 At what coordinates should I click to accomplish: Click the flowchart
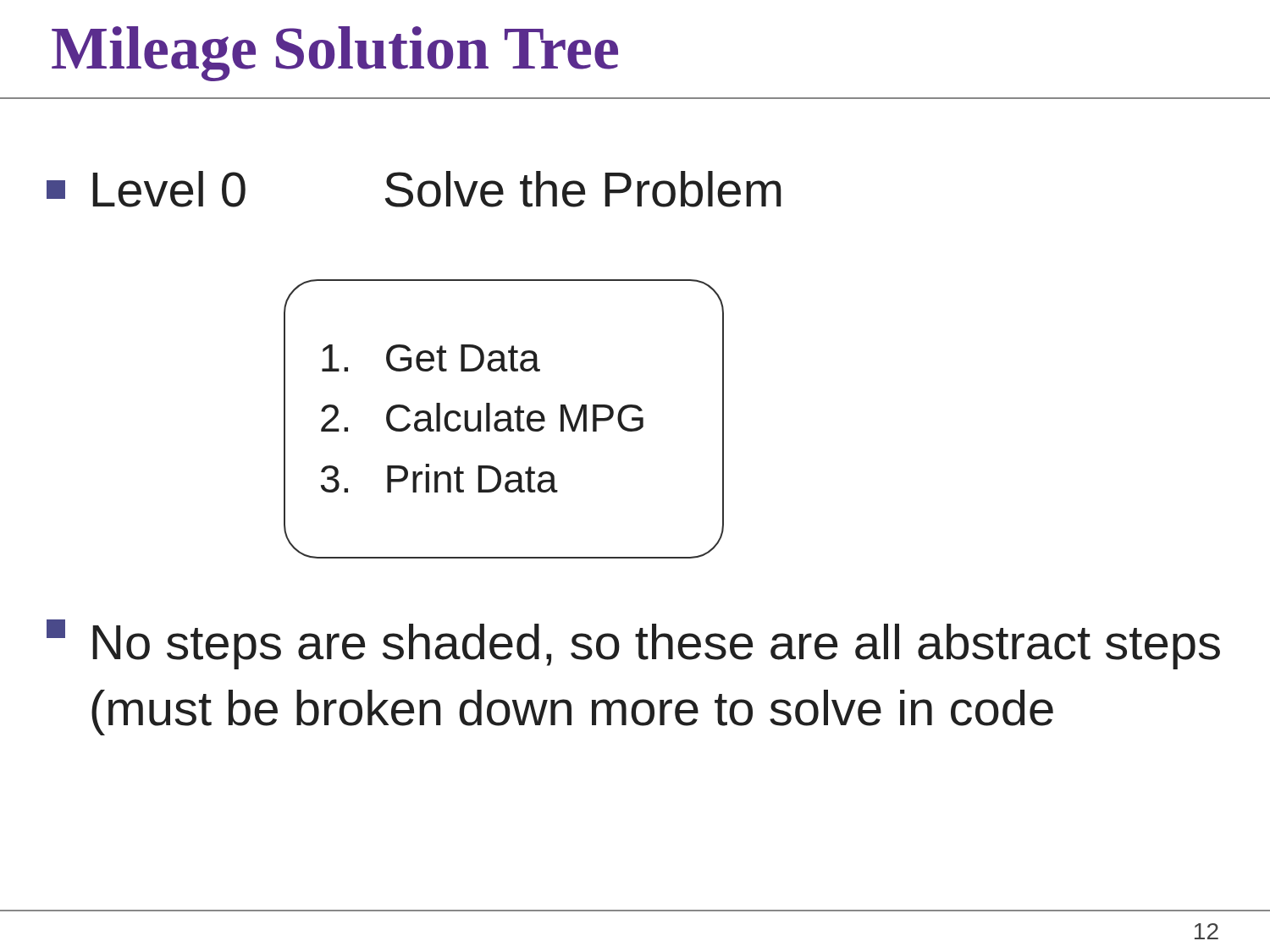504,419
